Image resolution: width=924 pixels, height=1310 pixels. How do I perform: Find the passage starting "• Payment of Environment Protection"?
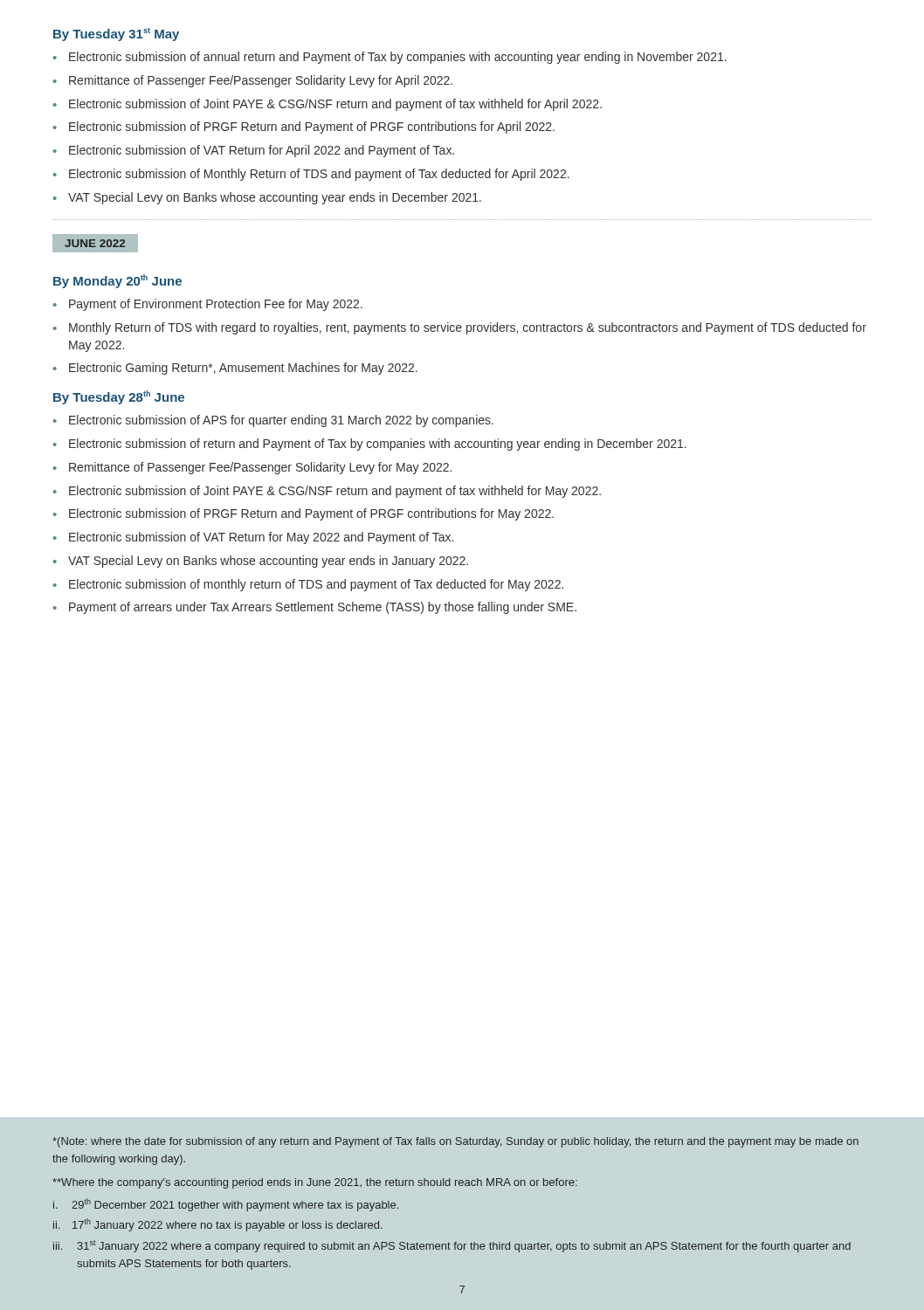pos(208,305)
